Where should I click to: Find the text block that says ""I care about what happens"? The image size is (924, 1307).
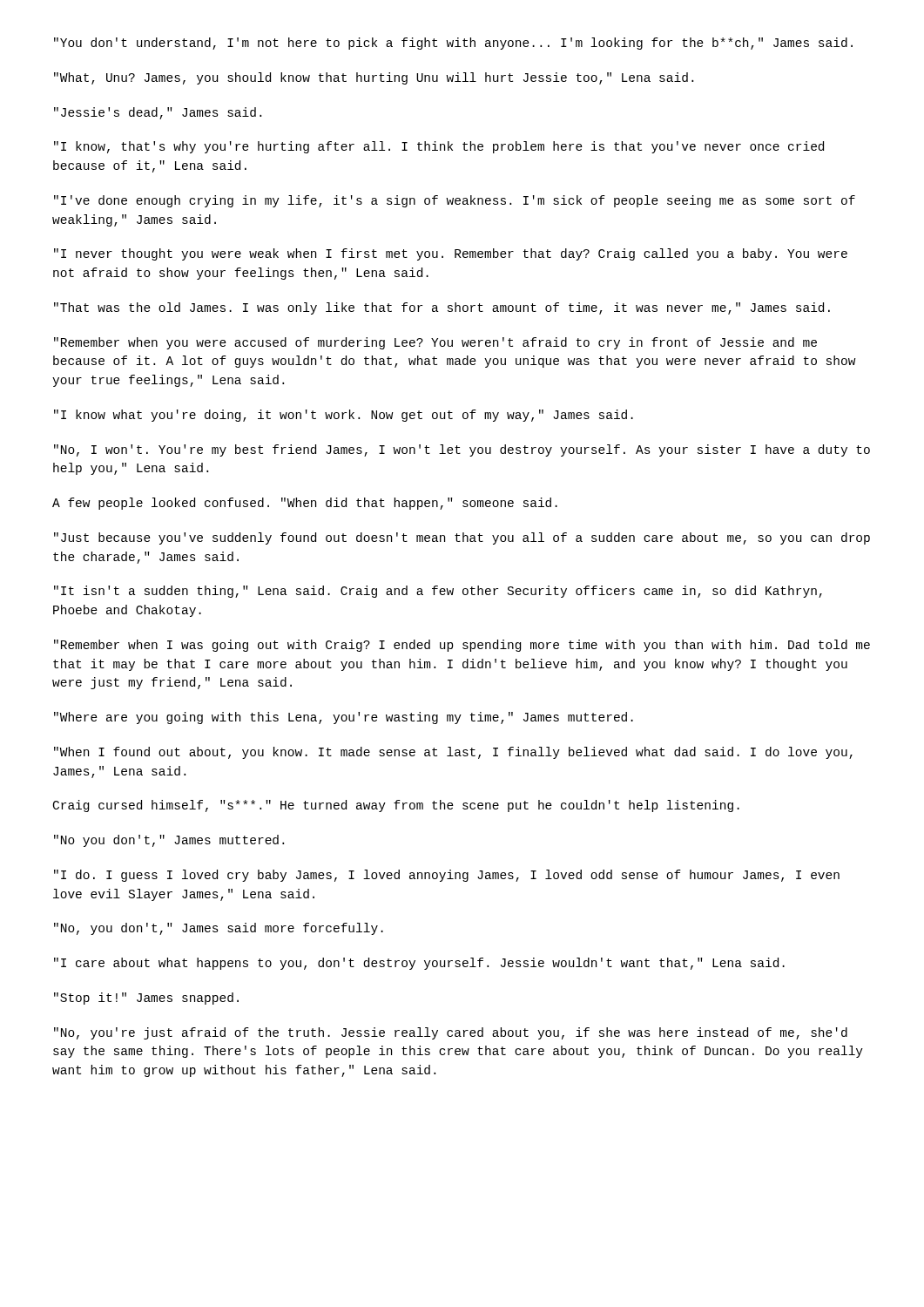(x=420, y=964)
